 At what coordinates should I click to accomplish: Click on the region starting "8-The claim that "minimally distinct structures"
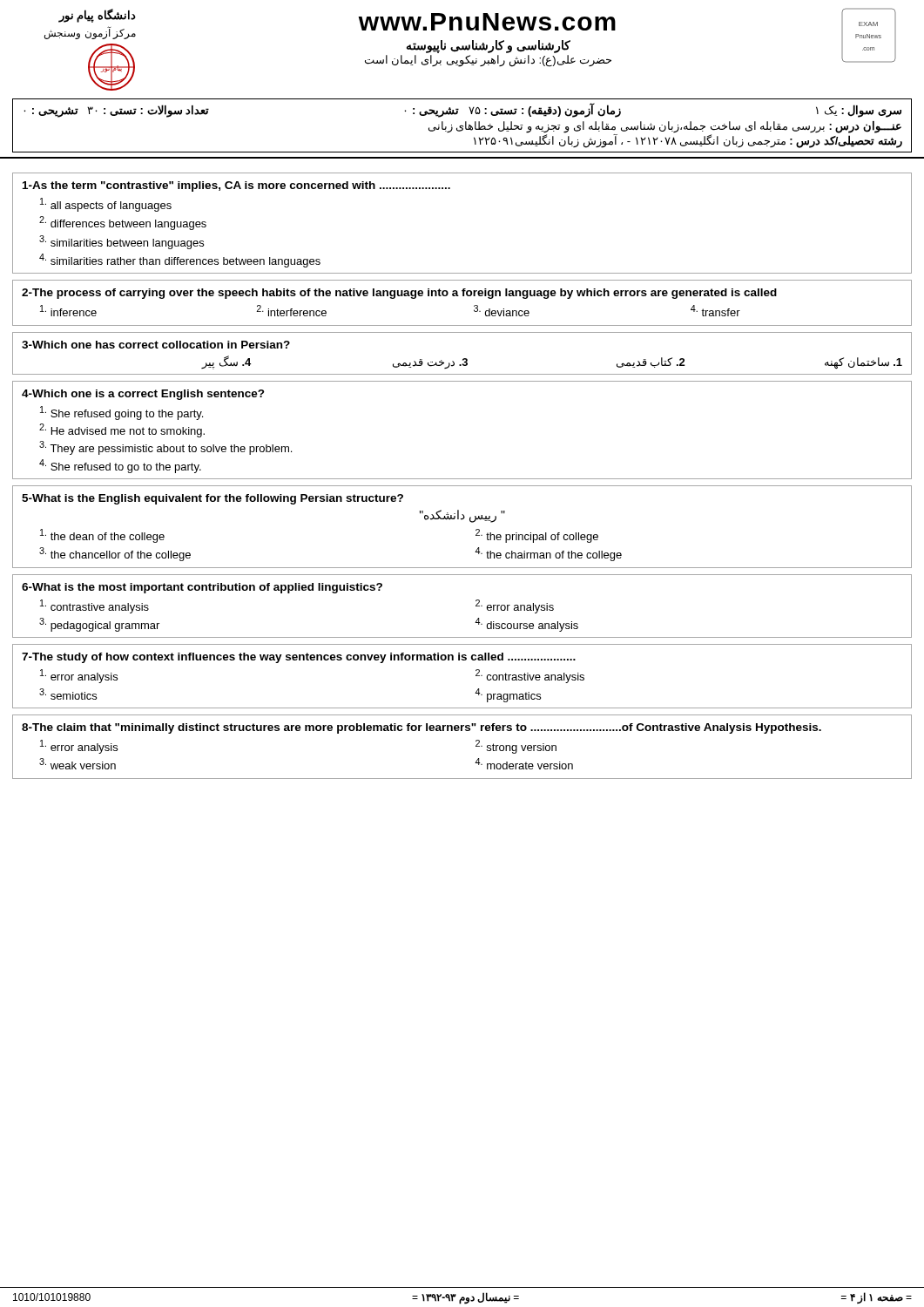click(422, 728)
